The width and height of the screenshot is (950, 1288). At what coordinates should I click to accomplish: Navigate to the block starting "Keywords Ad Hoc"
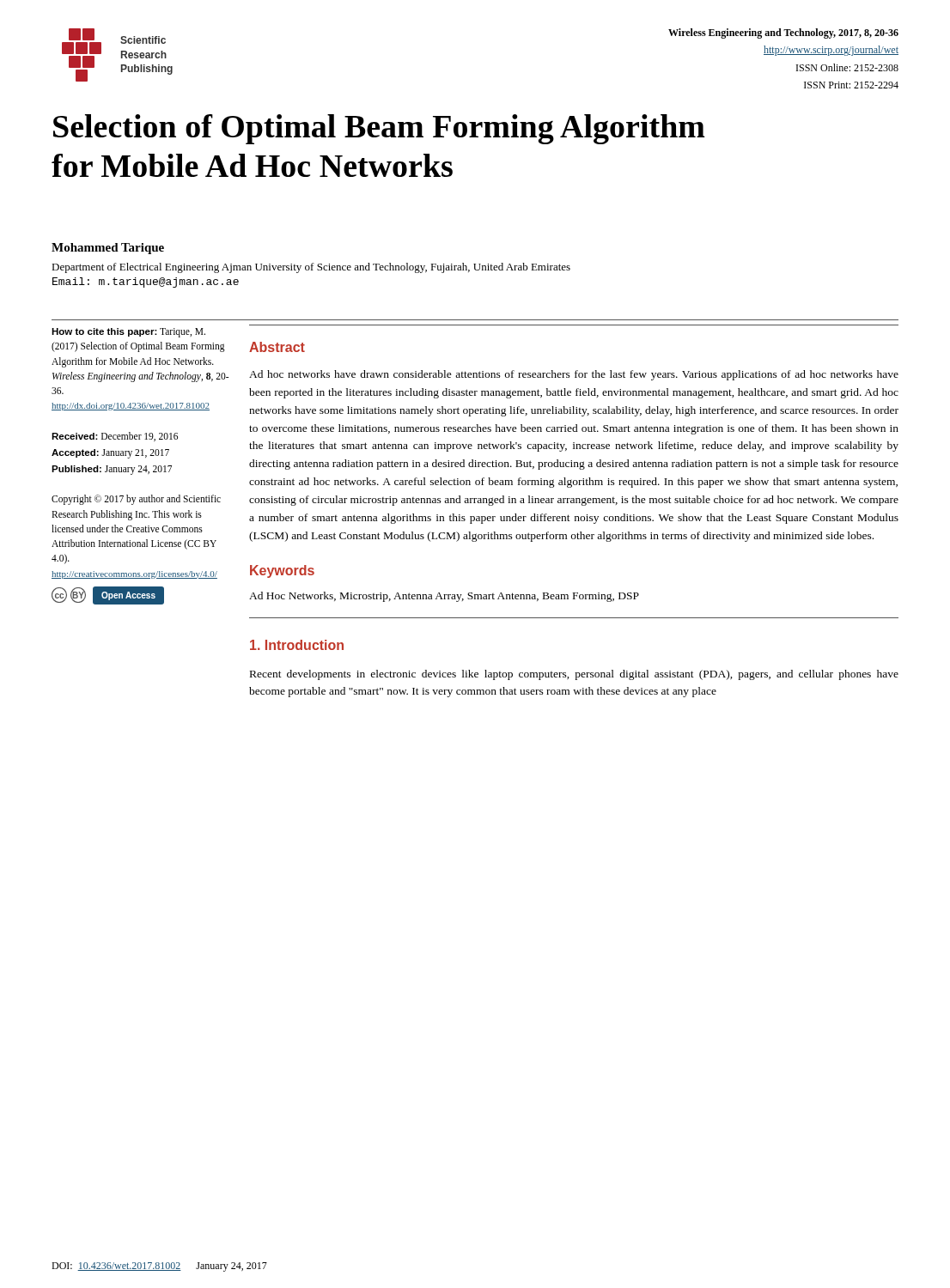click(574, 583)
